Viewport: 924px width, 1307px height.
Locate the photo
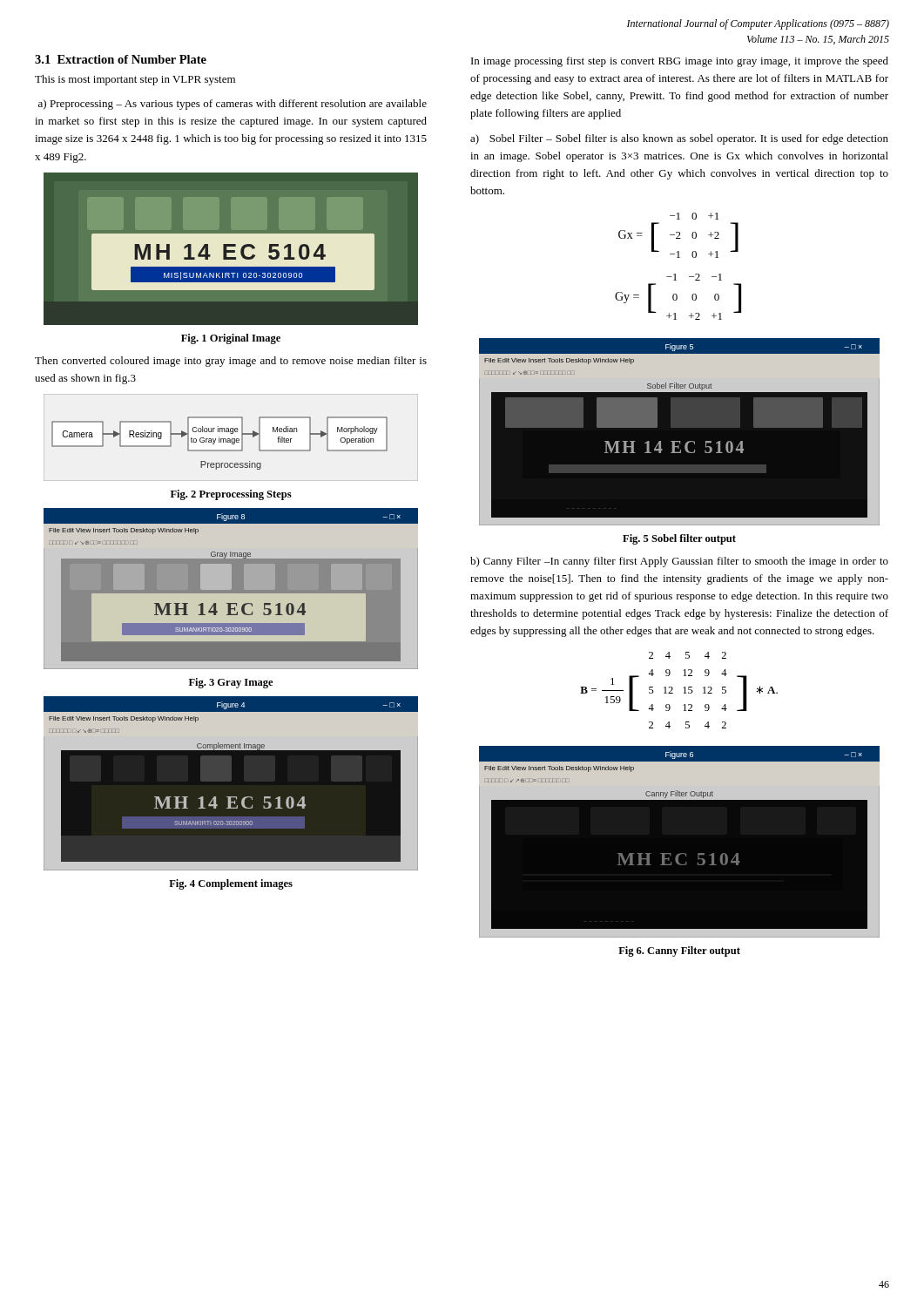pyautogui.click(x=231, y=250)
